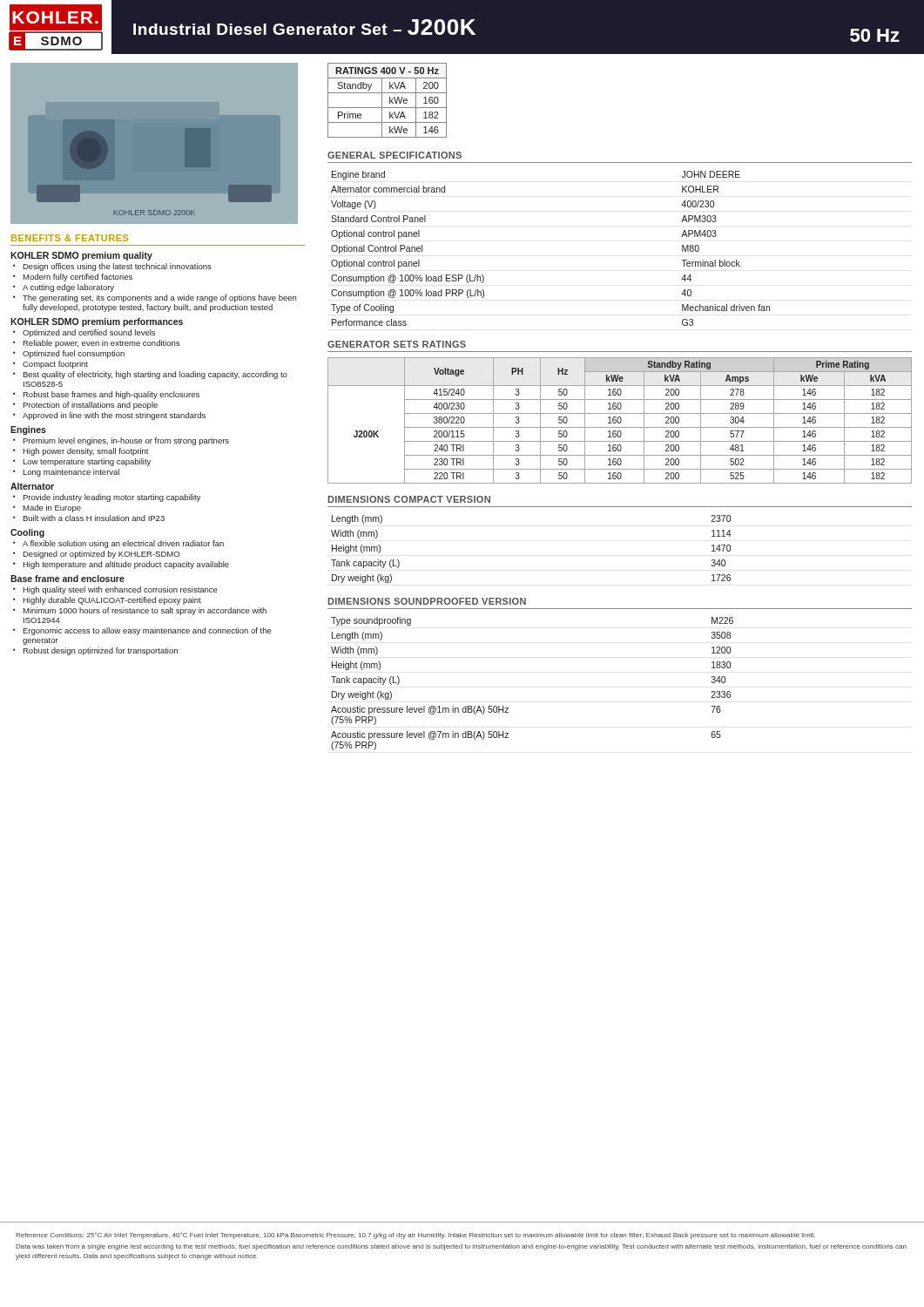Where does it say "▪Compact footprint"?
This screenshot has width=924, height=1307.
click(55, 364)
